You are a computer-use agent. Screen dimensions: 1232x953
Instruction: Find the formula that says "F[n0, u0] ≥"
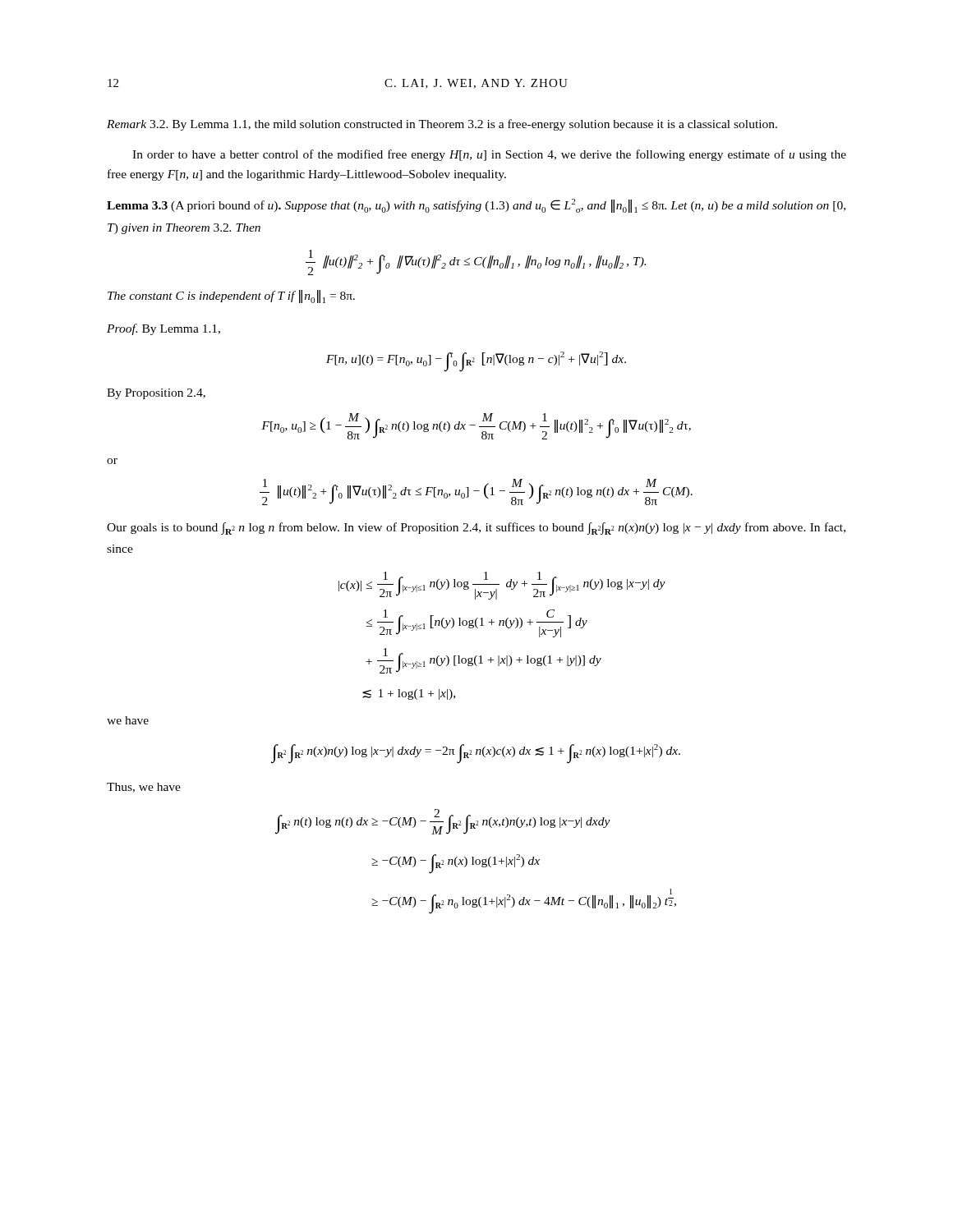pyautogui.click(x=476, y=426)
